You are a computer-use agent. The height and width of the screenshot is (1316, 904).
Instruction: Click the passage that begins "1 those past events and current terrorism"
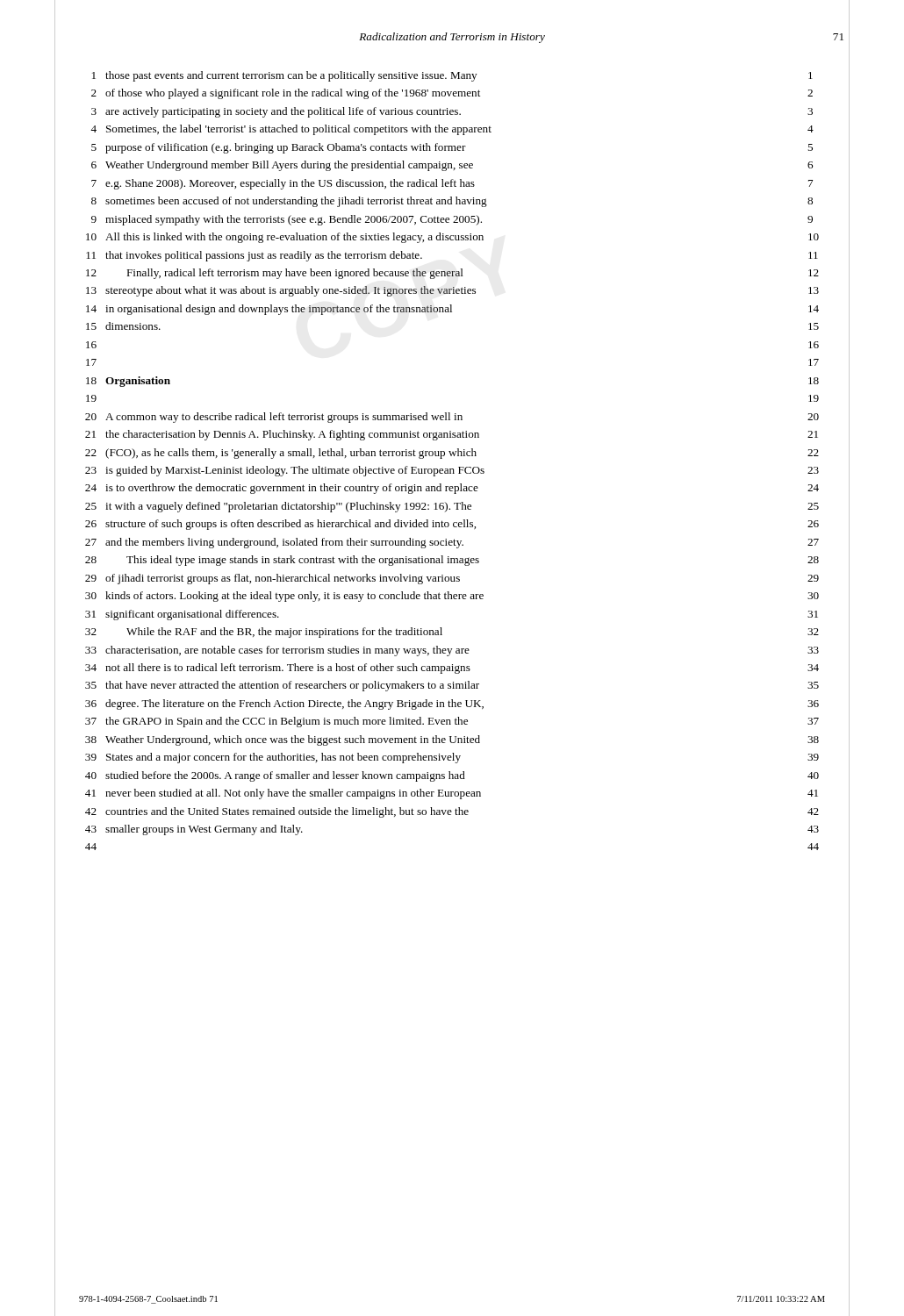pyautogui.click(x=452, y=219)
